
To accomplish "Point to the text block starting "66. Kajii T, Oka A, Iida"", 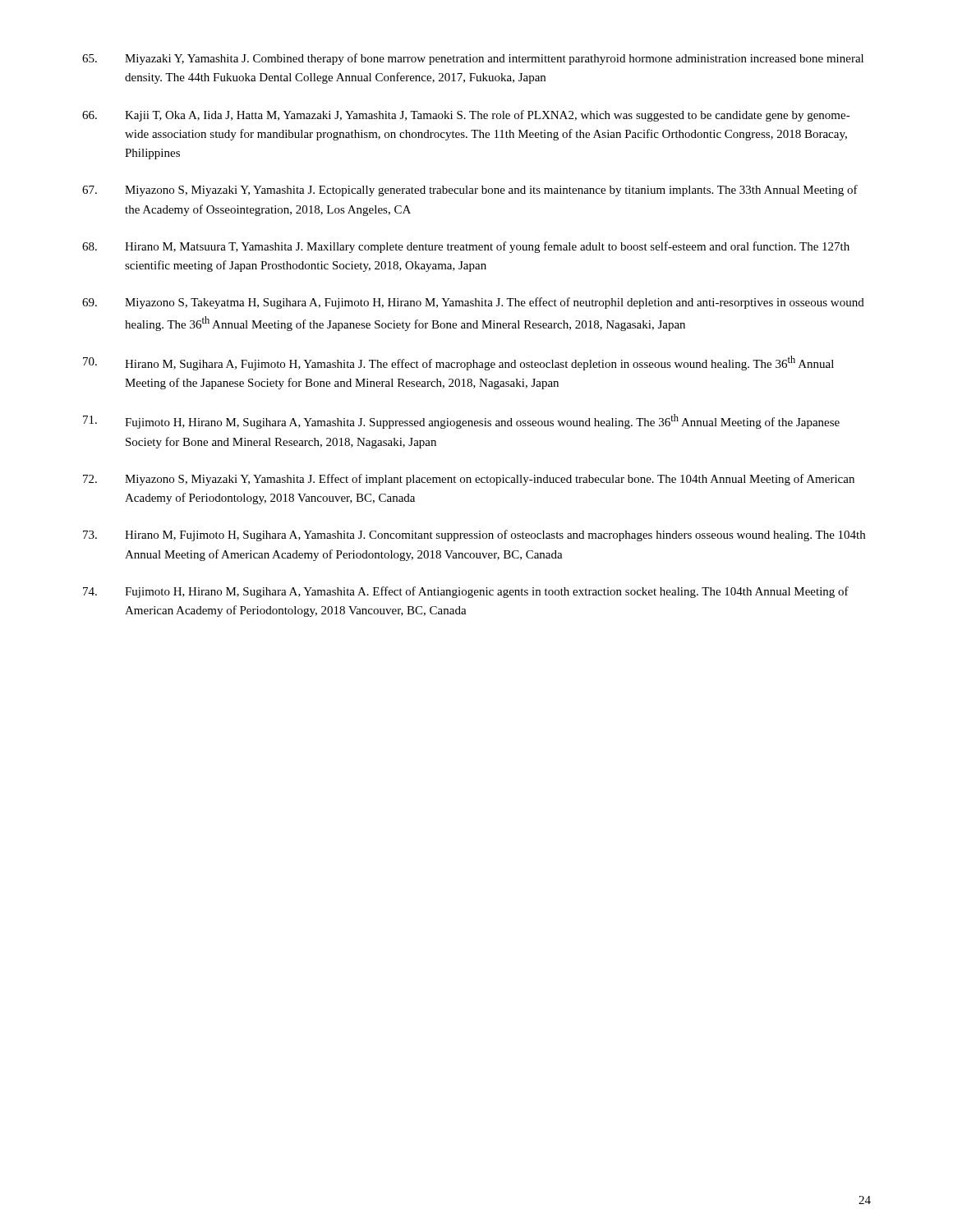I will click(x=476, y=134).
